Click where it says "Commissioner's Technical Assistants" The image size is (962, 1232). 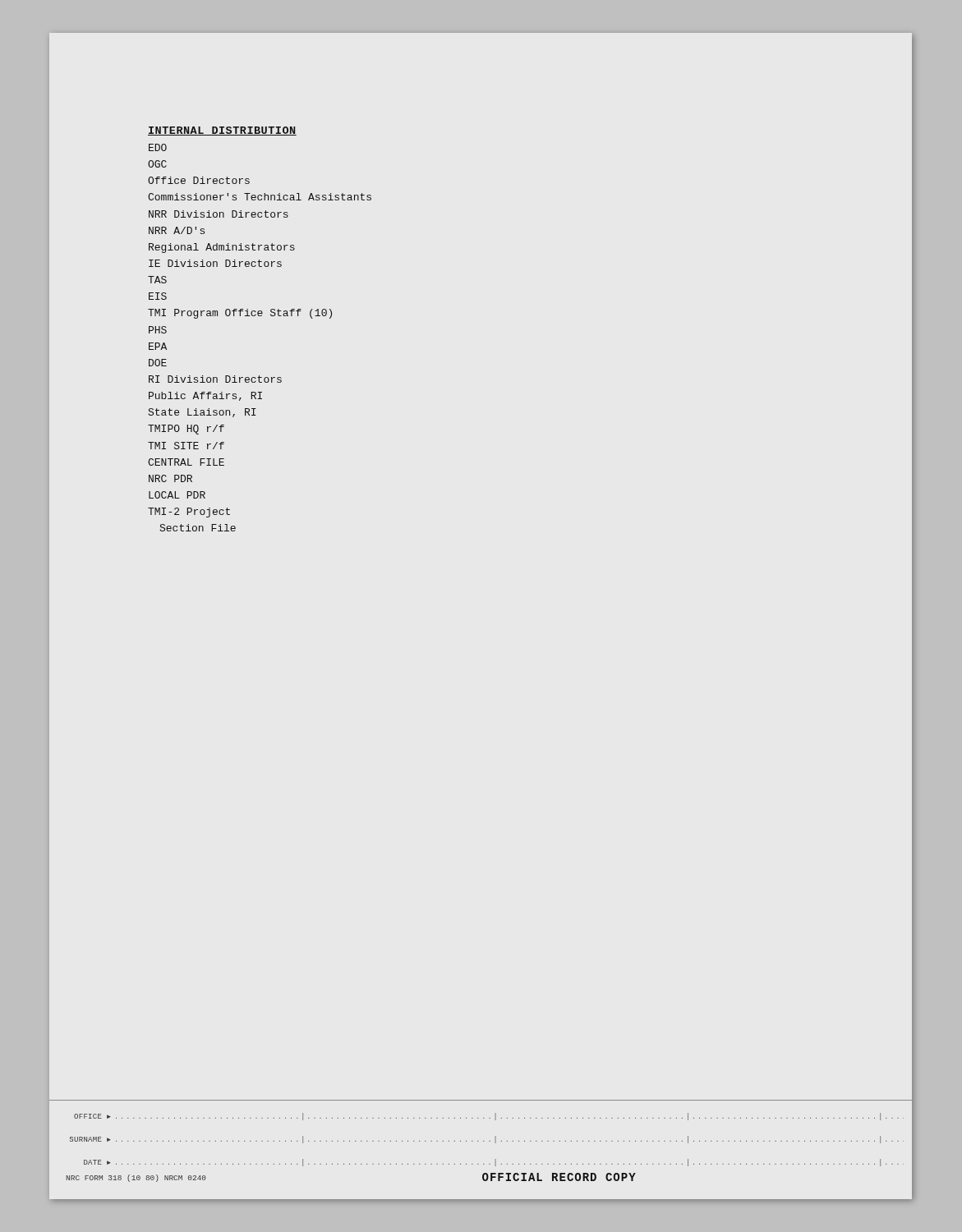(x=260, y=197)
